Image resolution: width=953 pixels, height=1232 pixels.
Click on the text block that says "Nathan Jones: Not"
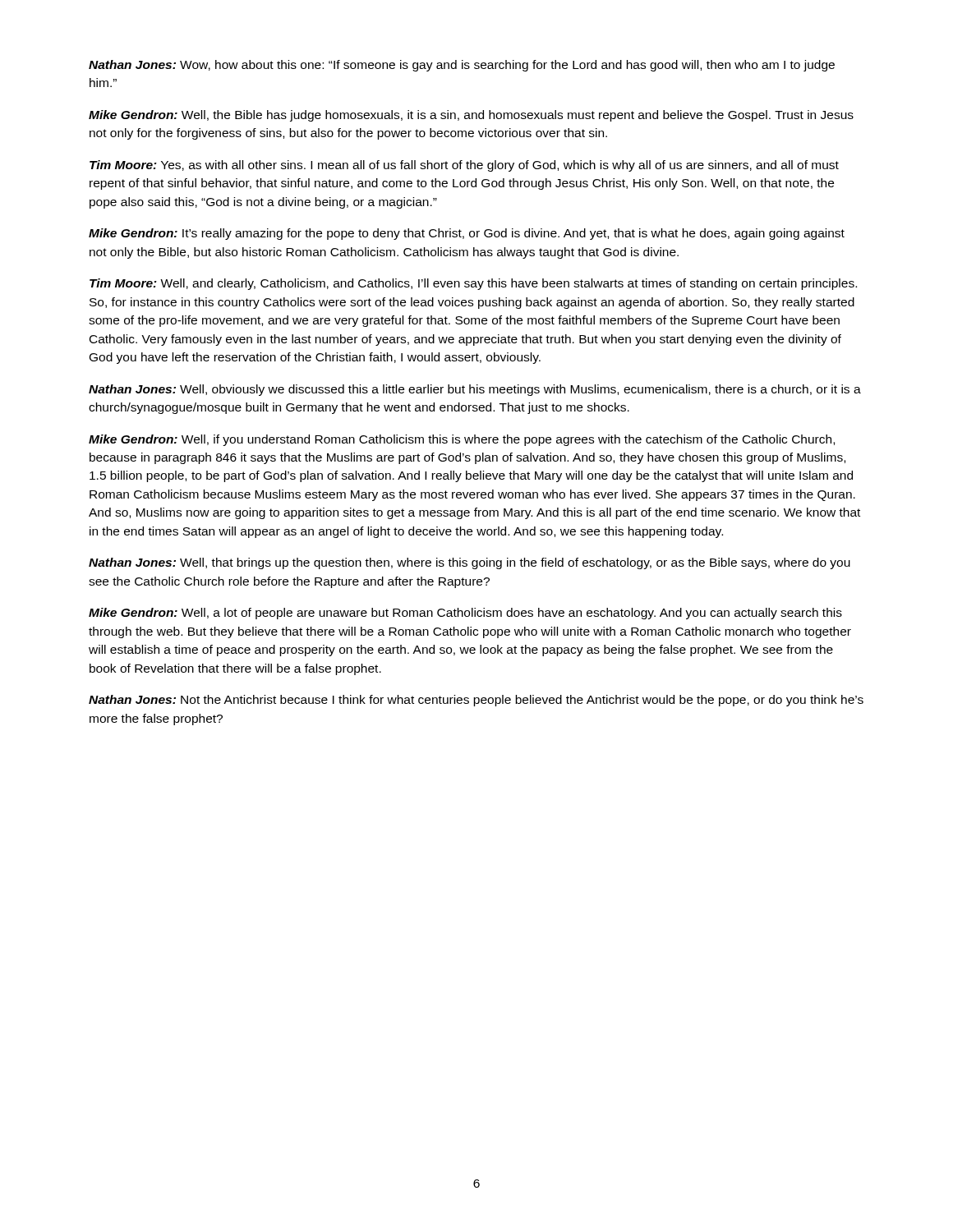[476, 709]
